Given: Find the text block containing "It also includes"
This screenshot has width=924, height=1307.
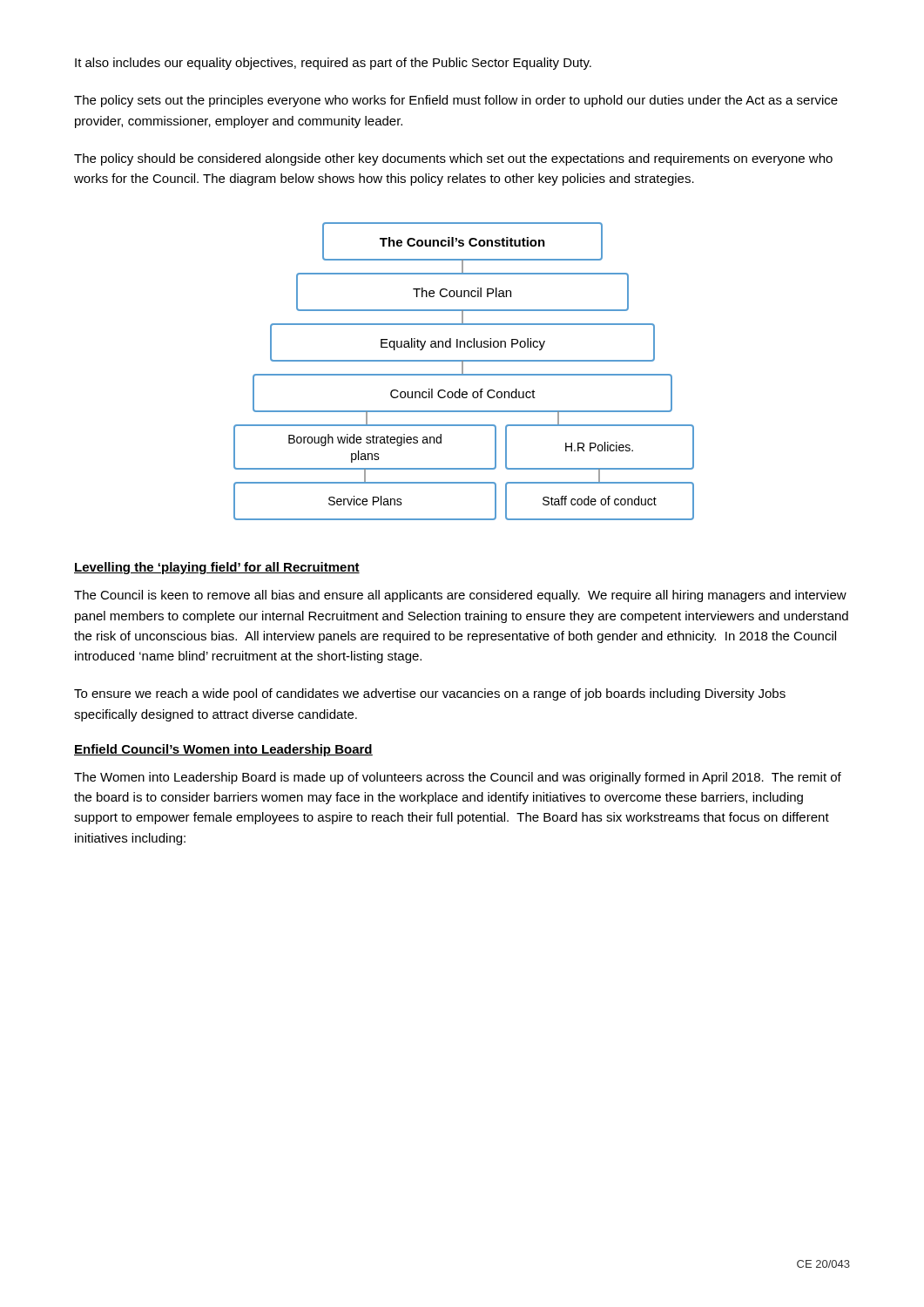Looking at the screenshot, I should click(x=333, y=62).
